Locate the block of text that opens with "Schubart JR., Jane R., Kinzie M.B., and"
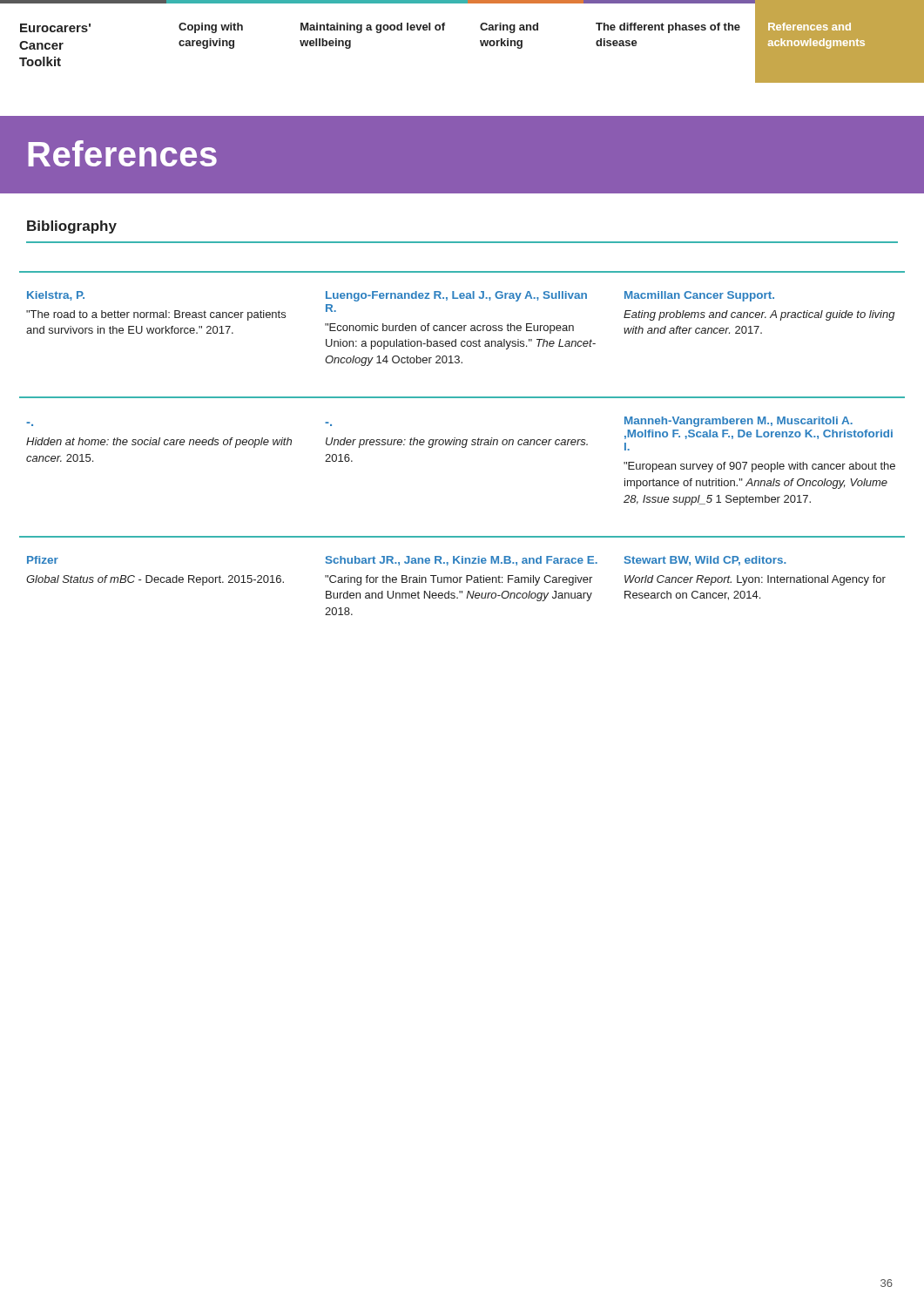924x1307 pixels. (462, 585)
